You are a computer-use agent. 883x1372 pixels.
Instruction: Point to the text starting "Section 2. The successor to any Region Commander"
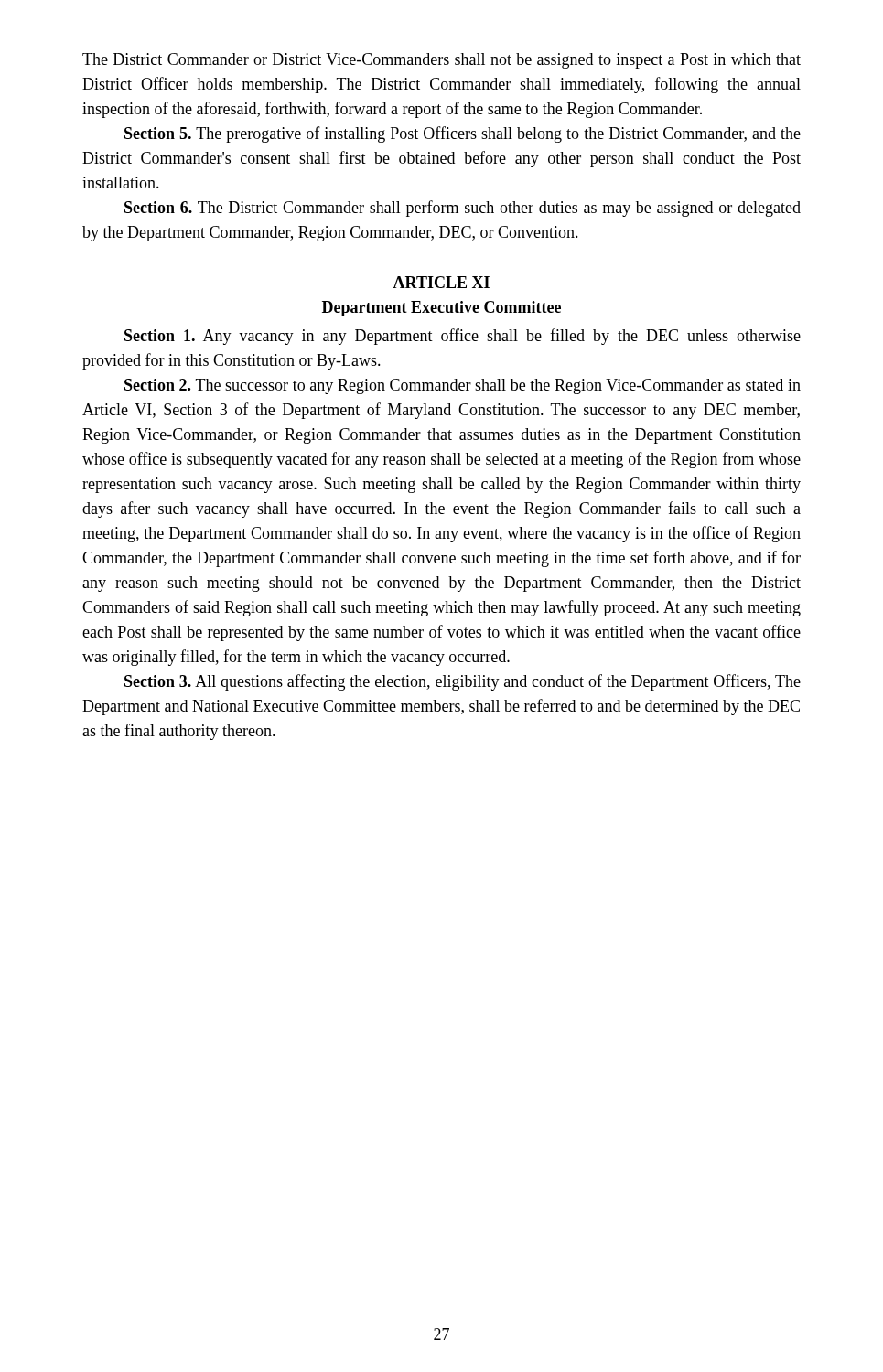[x=442, y=521]
